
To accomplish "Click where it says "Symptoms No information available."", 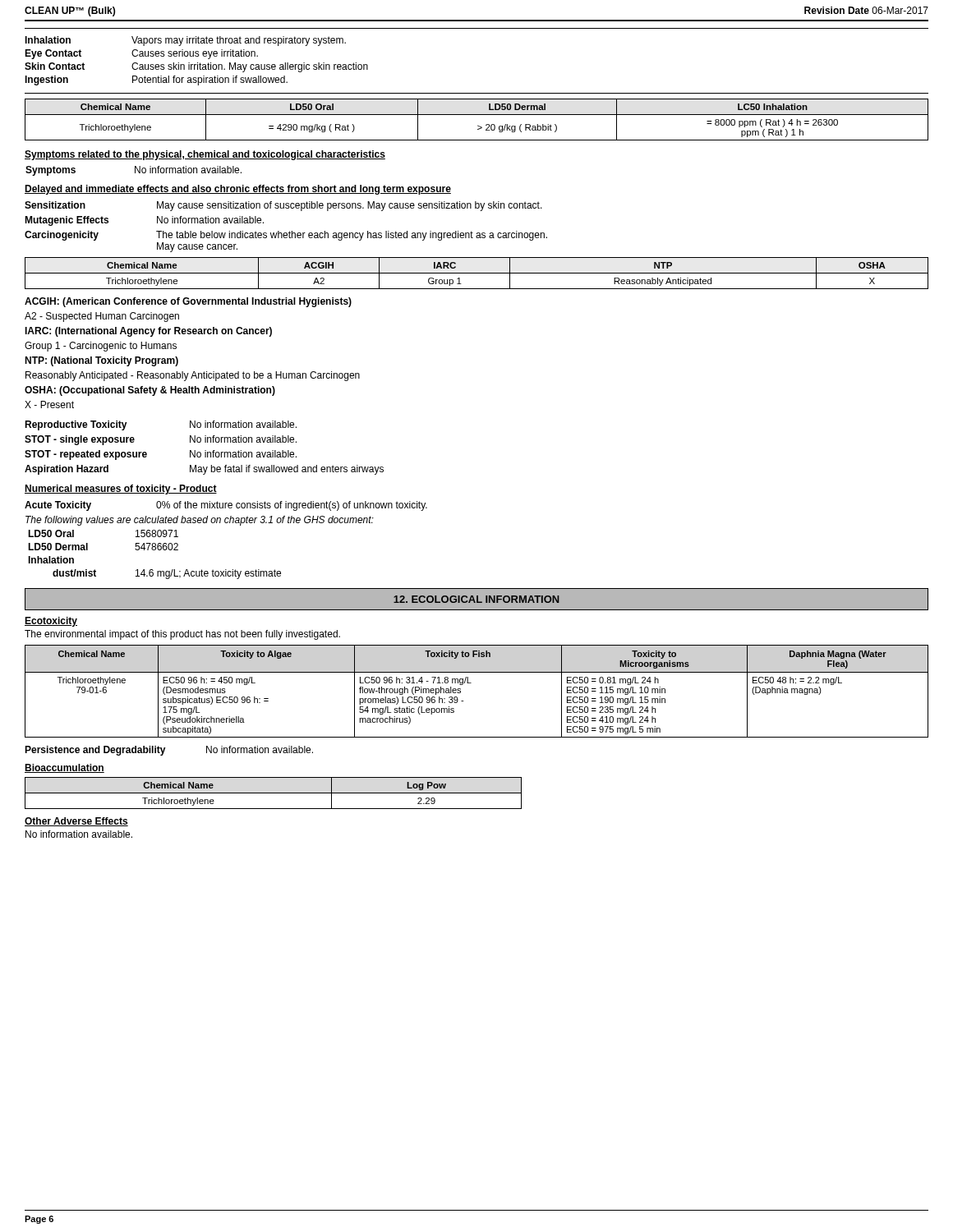I will tap(134, 170).
